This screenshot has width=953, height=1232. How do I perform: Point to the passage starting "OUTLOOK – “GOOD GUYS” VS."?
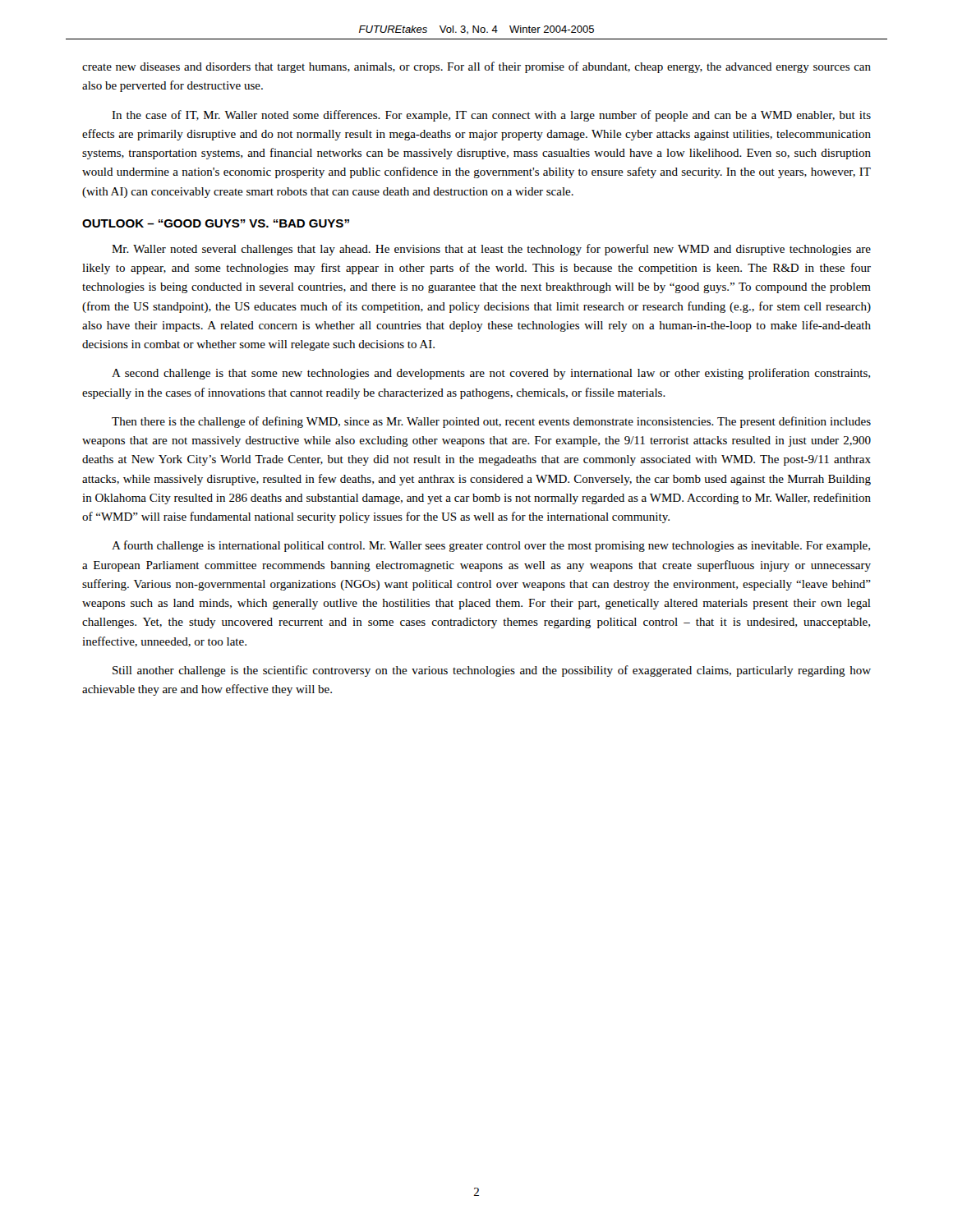[x=216, y=223]
